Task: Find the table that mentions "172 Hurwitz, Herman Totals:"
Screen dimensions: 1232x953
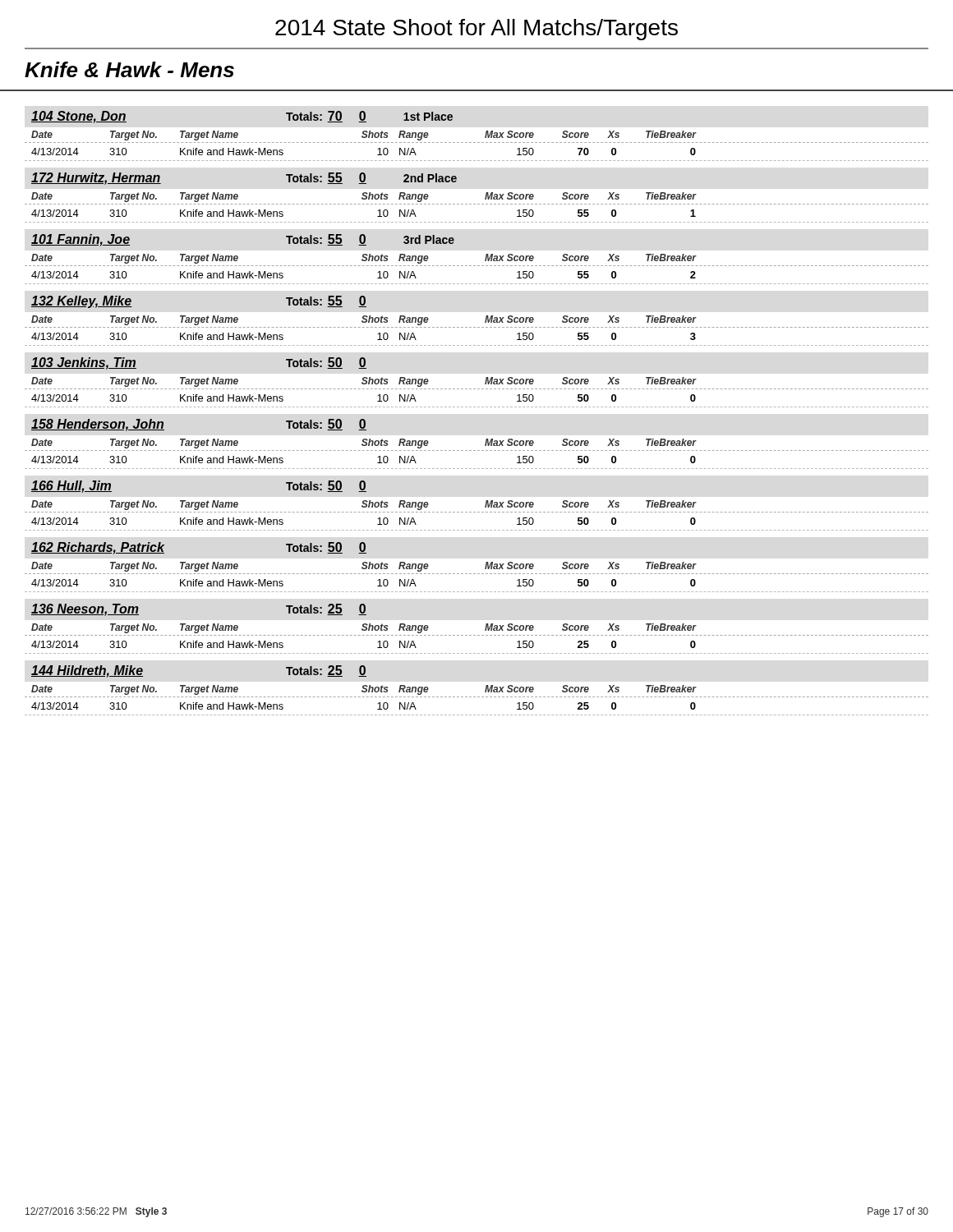Action: tap(476, 195)
